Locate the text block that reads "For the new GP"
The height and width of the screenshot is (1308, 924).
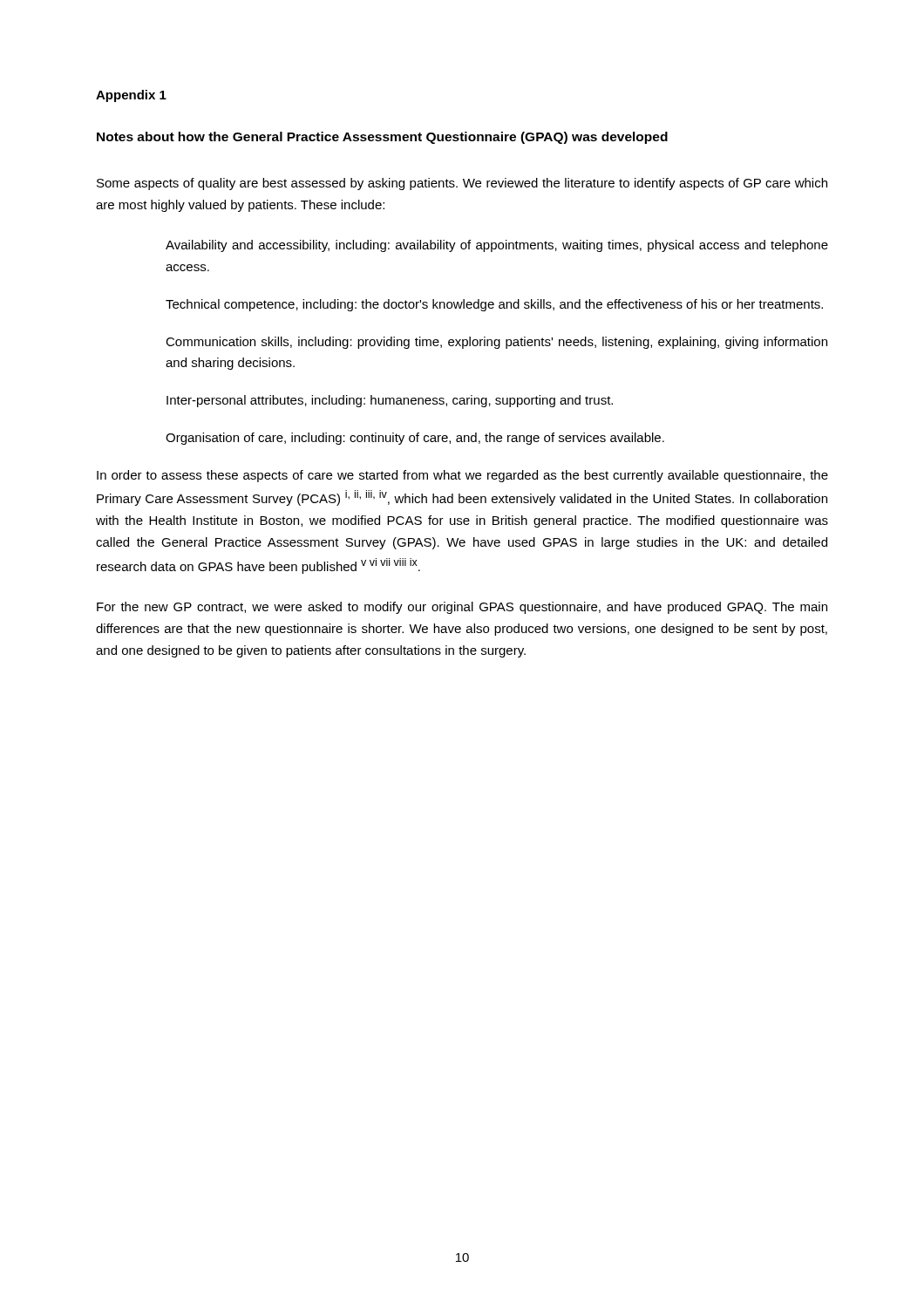462,628
